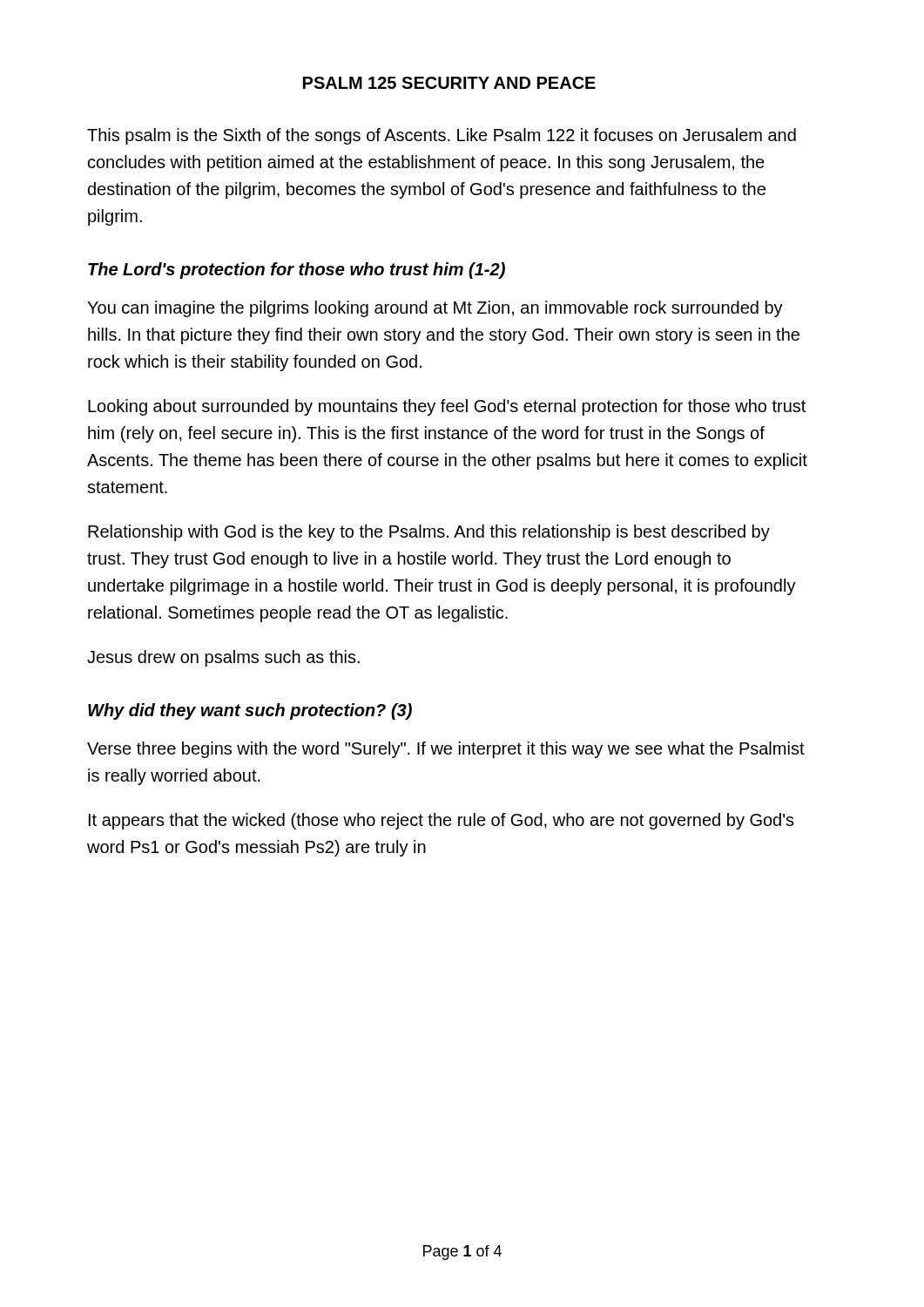Locate the text block starting "It appears that the wicked (those"

point(441,833)
